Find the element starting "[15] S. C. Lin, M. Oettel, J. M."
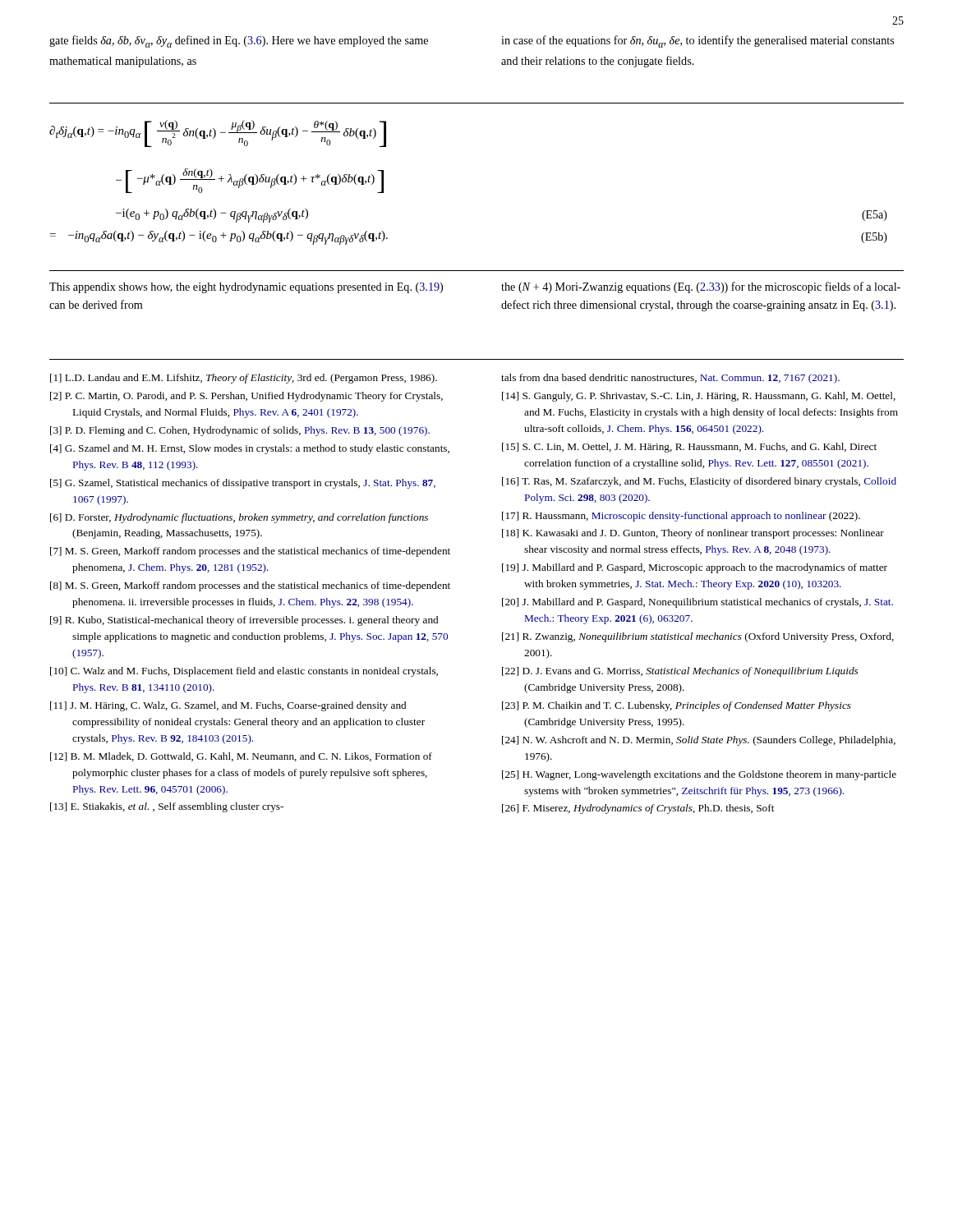Viewport: 953px width, 1232px height. tap(689, 454)
